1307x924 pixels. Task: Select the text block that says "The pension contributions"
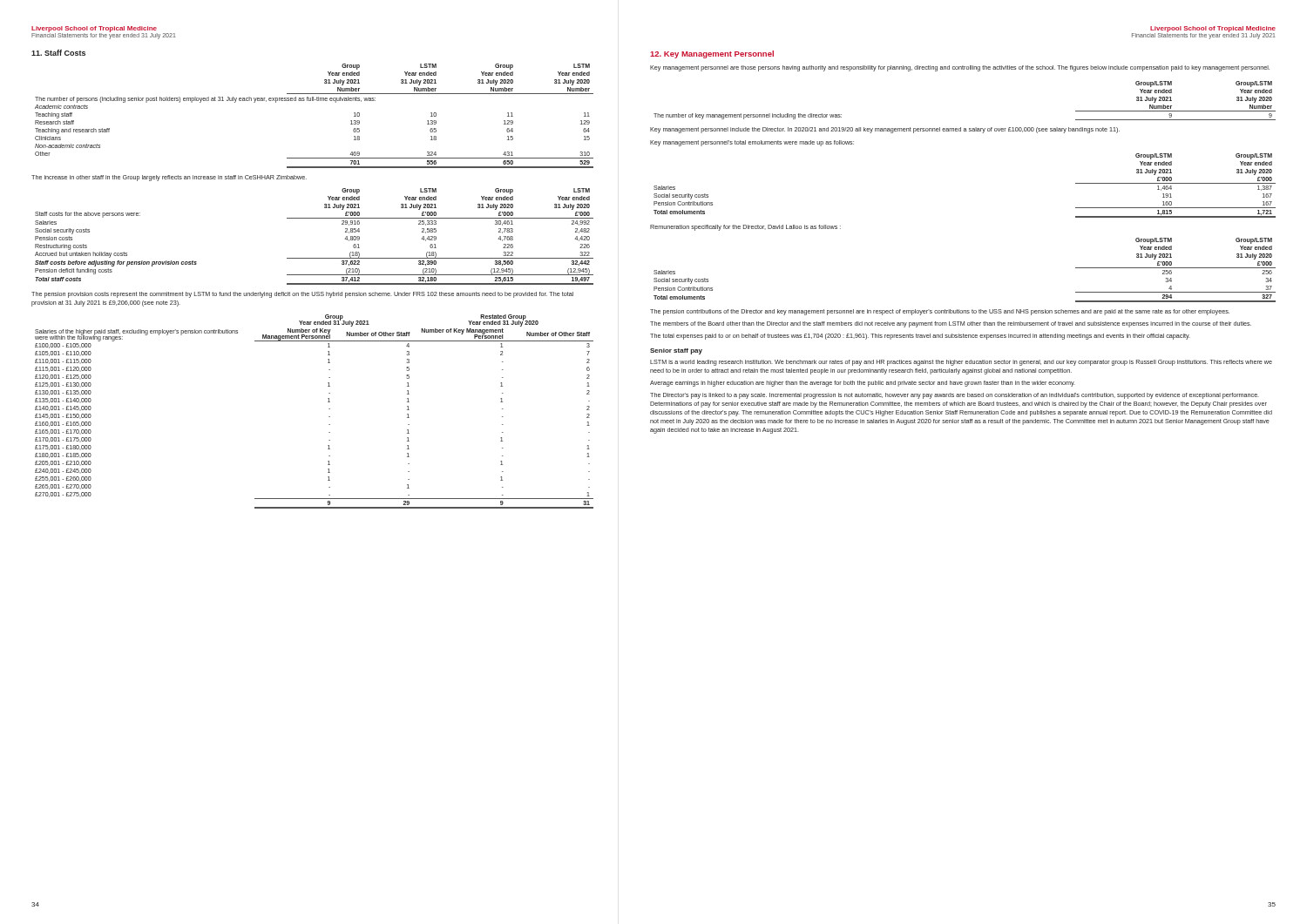click(940, 312)
